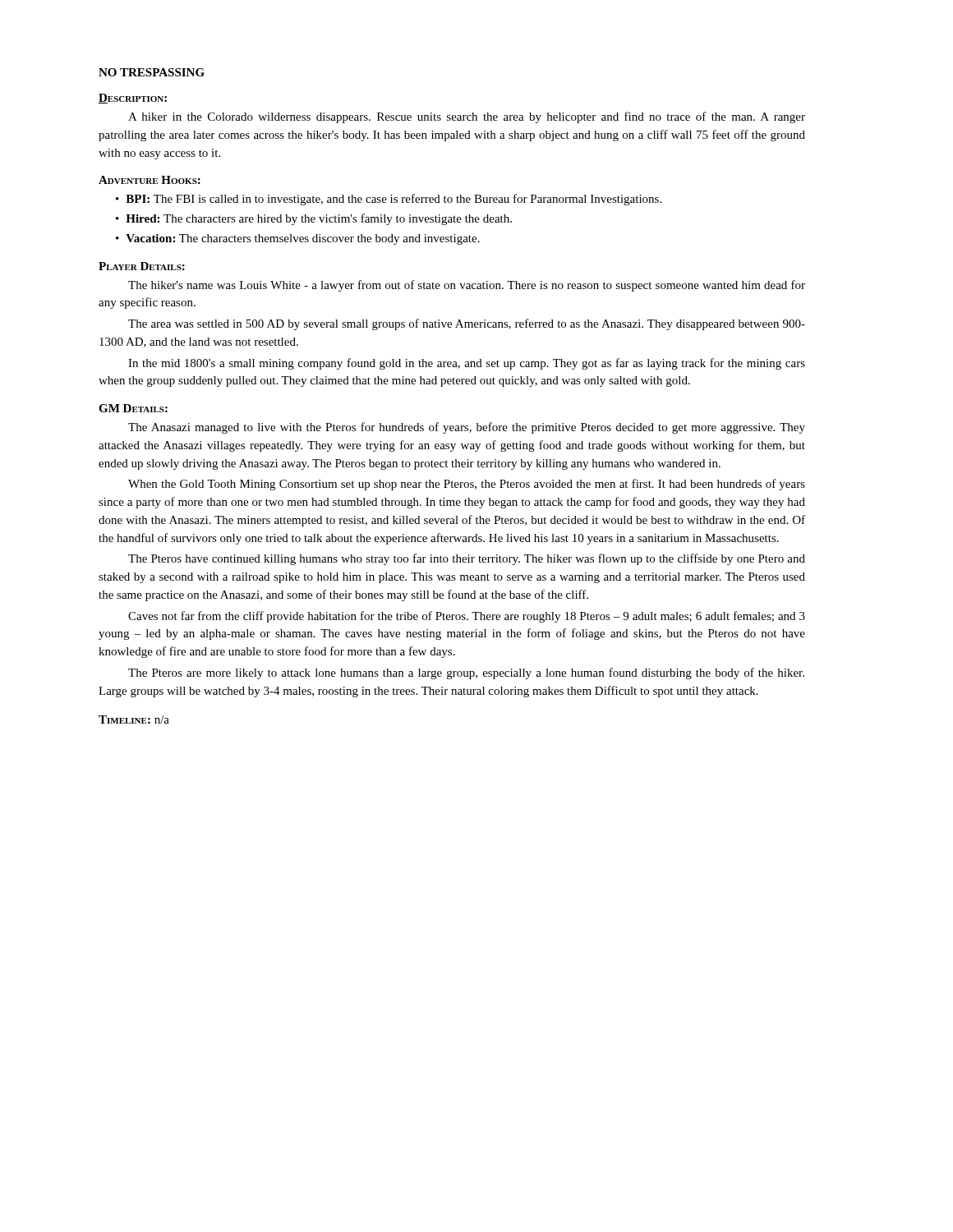
Task: Find the element starting "Adventure Hooks:"
Action: pyautogui.click(x=150, y=180)
